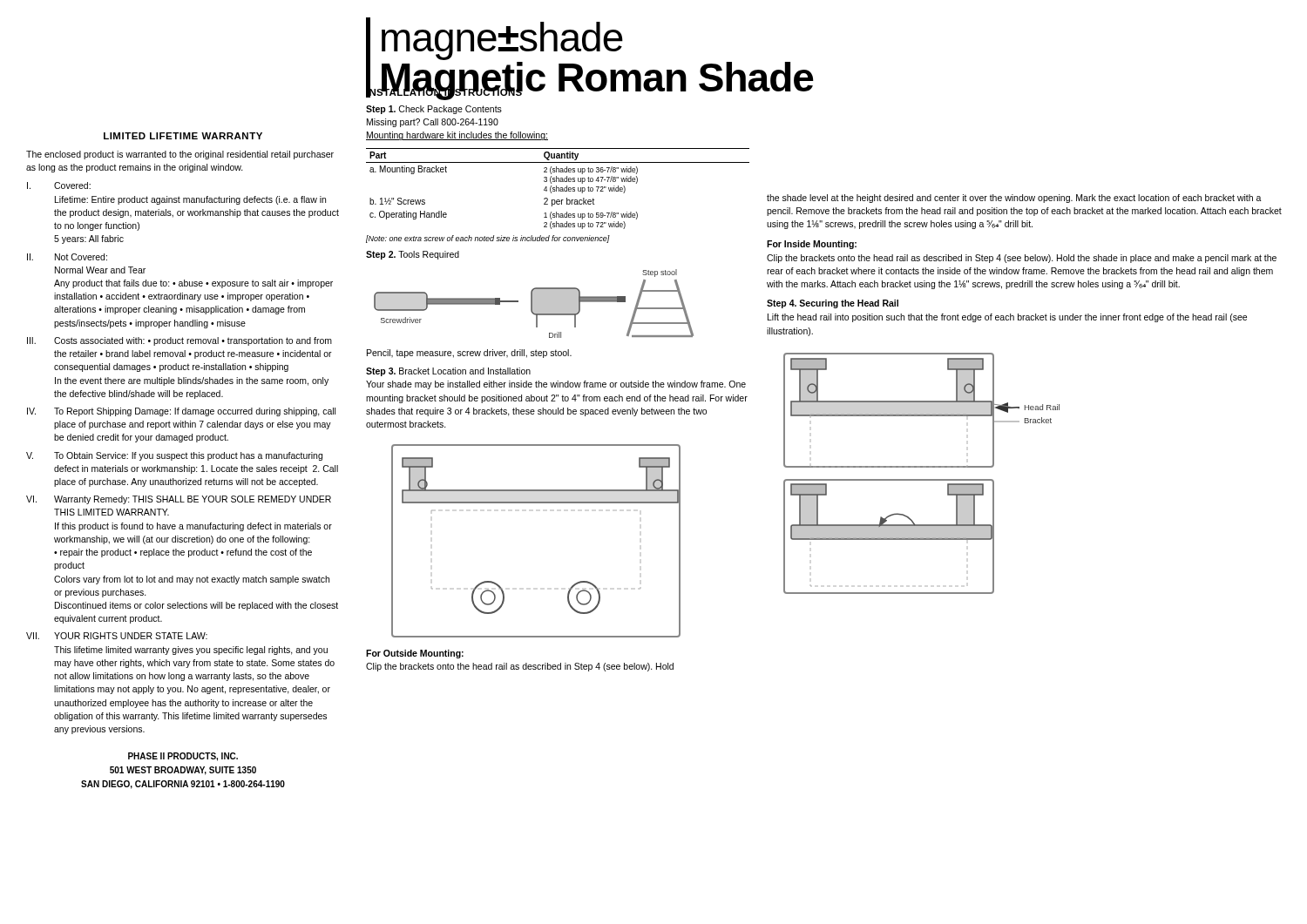Find the block starting "the shade level at the height desired"
This screenshot has width=1307, height=924.
pos(1028,212)
